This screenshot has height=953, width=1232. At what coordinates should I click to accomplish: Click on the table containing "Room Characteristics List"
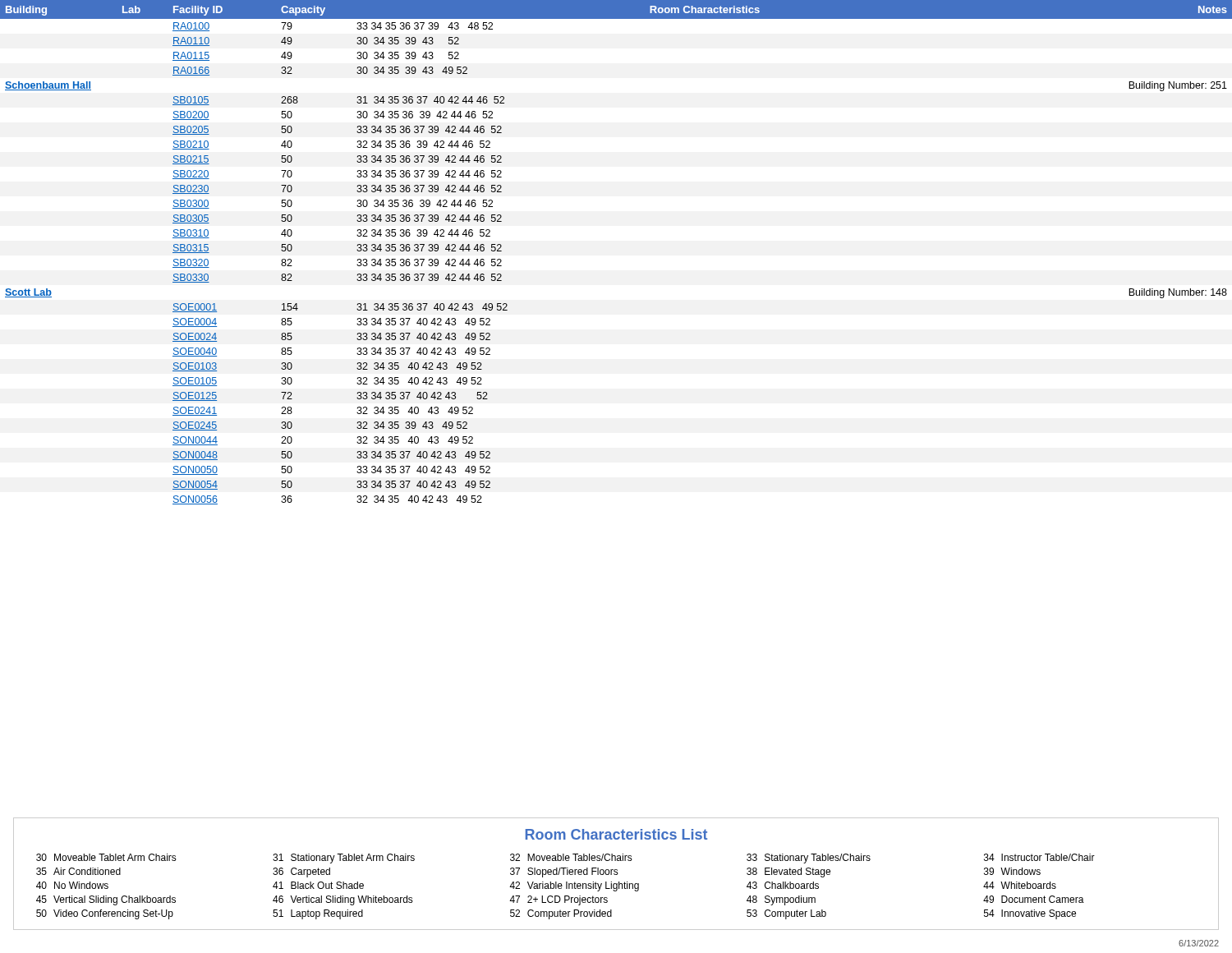tap(616, 874)
